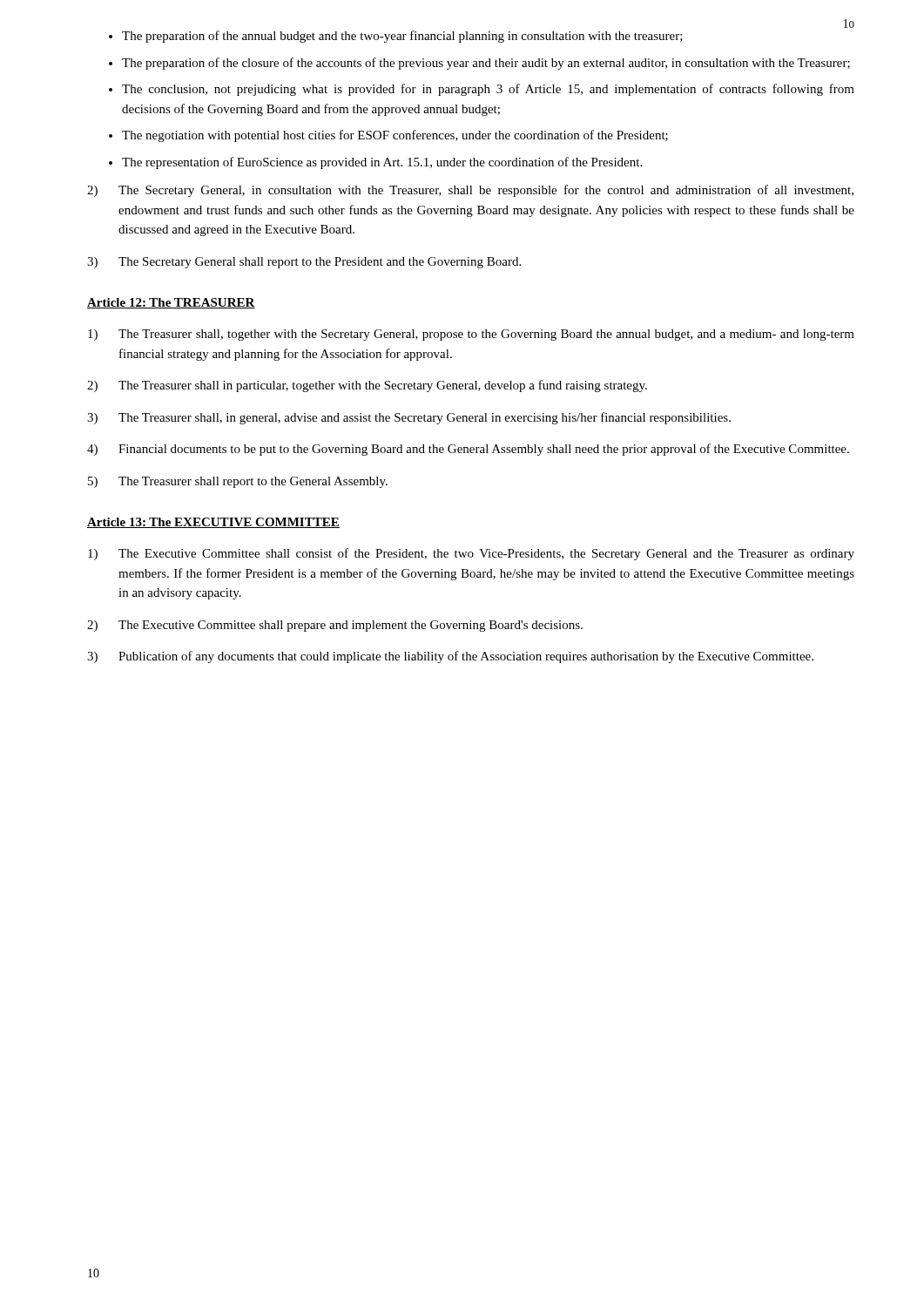
Task: Navigate to the element starting "2) The Executive Committee shall prepare"
Action: [471, 624]
